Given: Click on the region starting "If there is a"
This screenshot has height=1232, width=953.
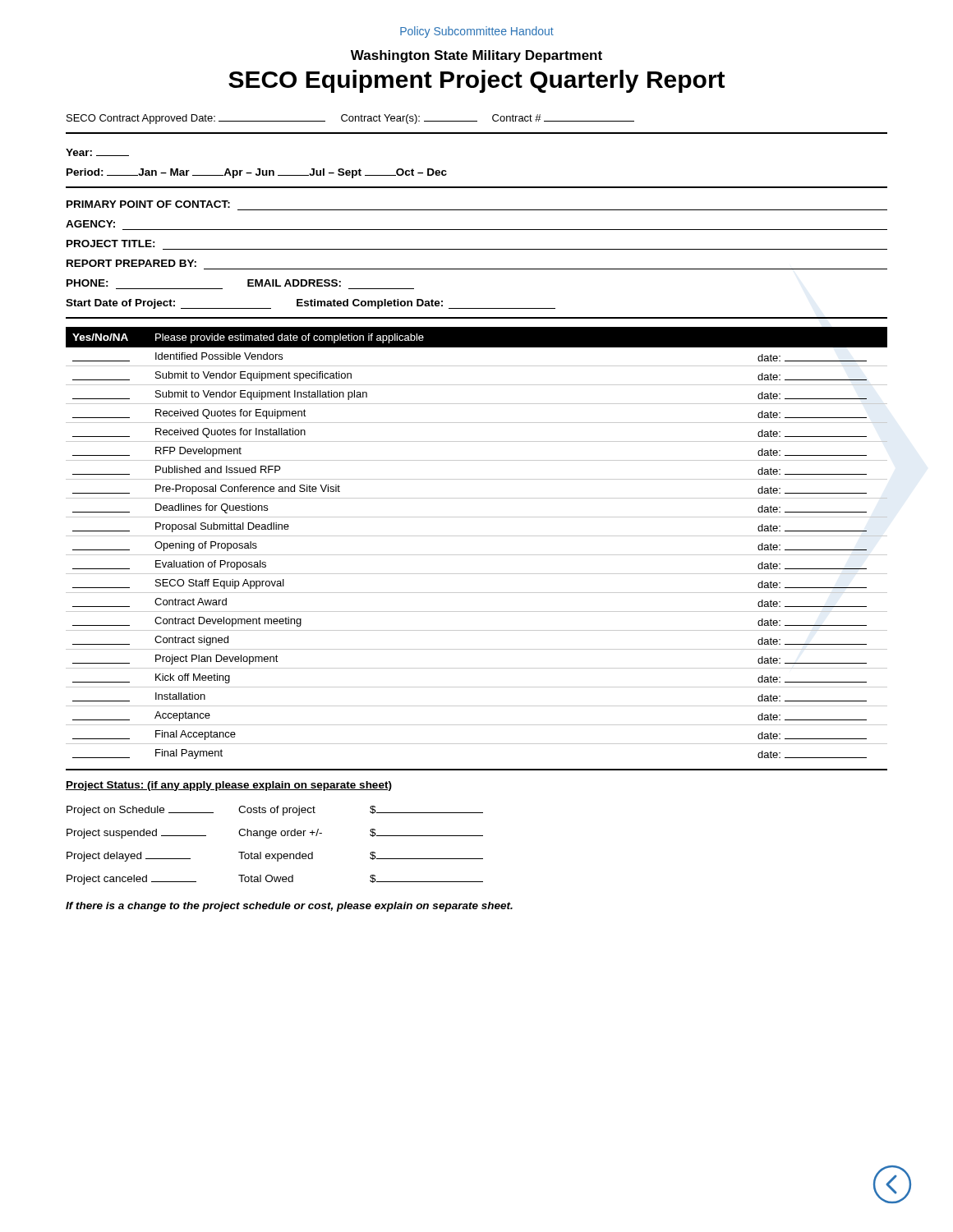Looking at the screenshot, I should pyautogui.click(x=289, y=905).
